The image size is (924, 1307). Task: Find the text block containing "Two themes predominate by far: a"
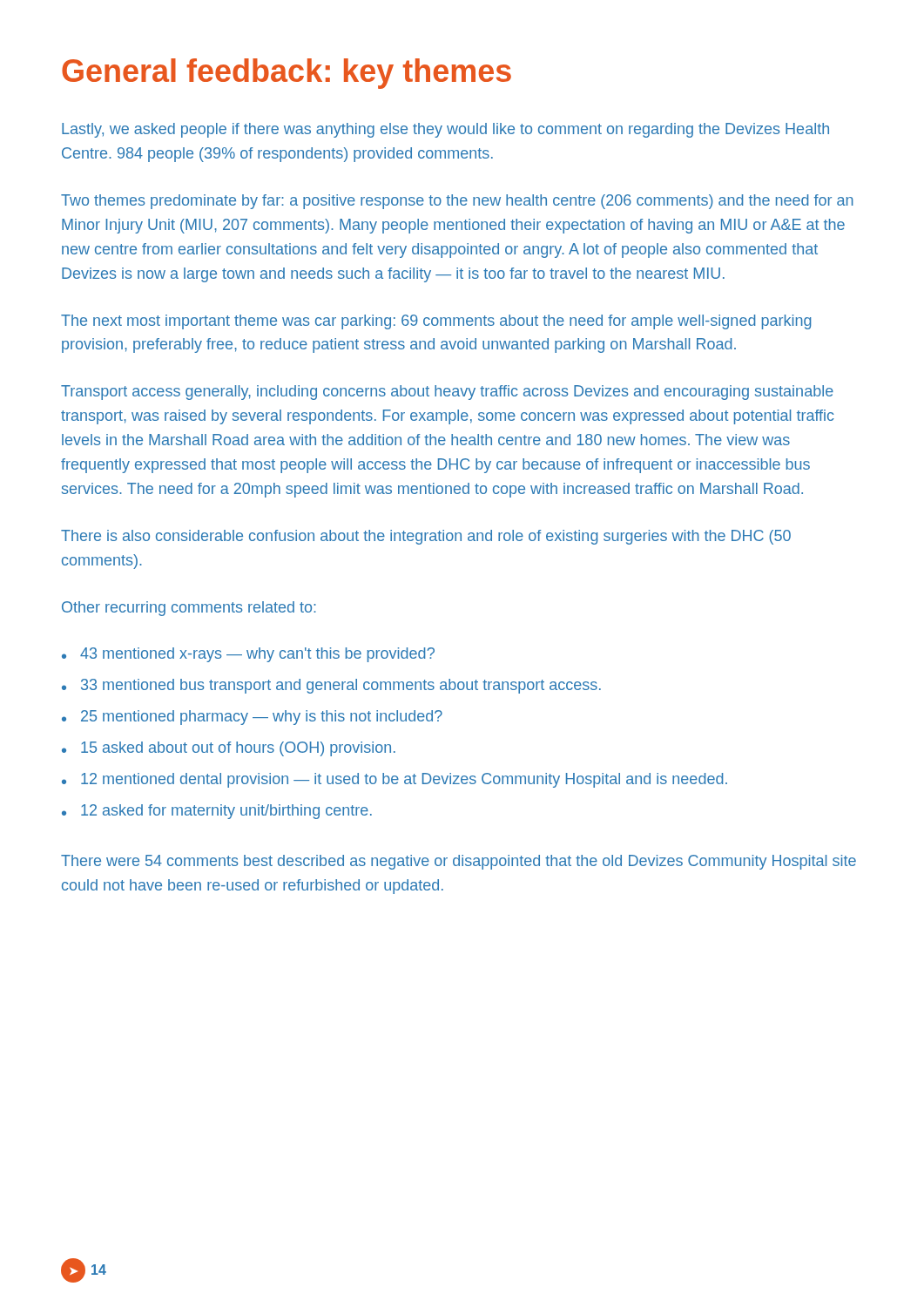pyautogui.click(x=462, y=238)
